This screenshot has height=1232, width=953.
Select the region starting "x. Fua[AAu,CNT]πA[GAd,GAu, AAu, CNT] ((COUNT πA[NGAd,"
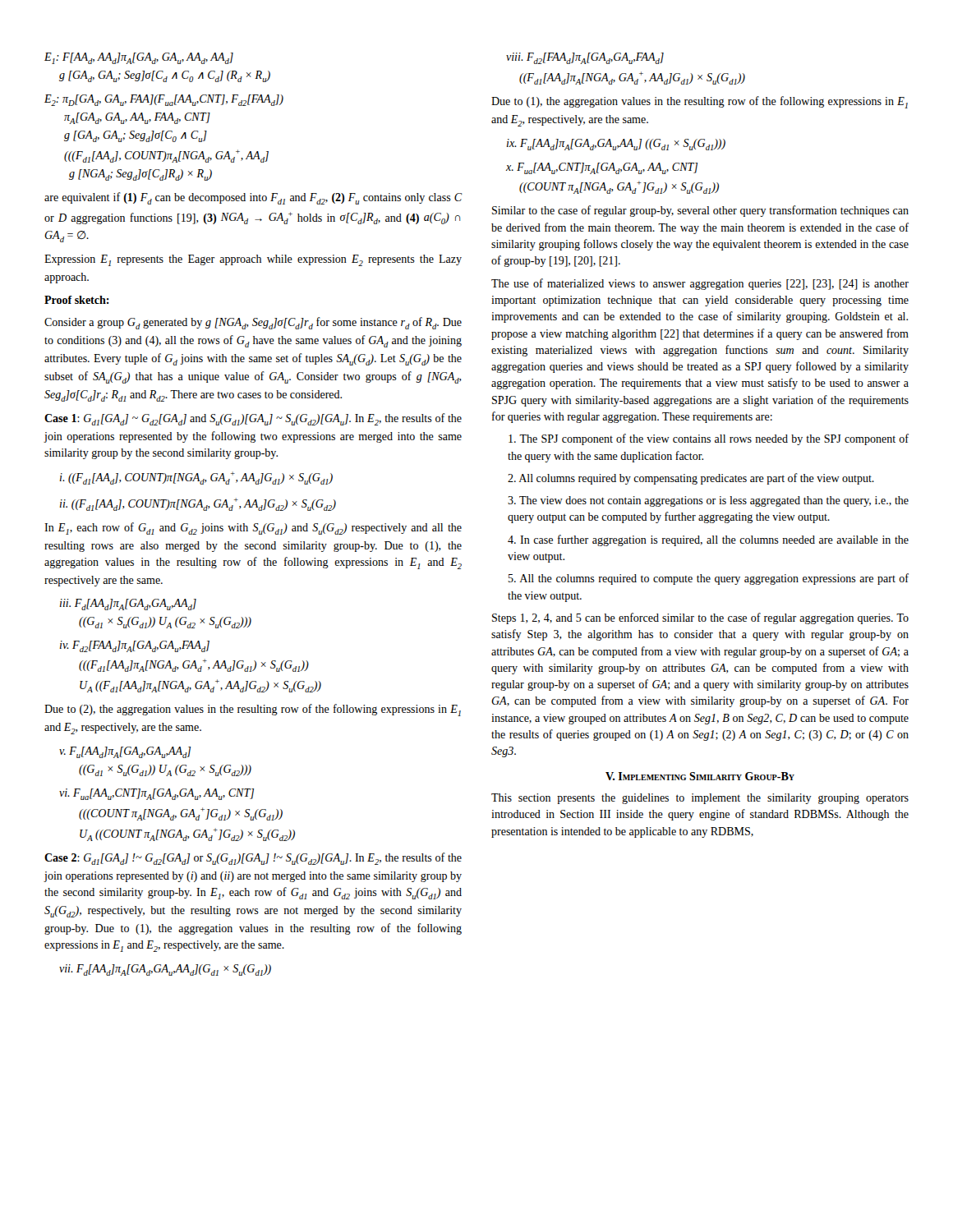tap(707, 178)
